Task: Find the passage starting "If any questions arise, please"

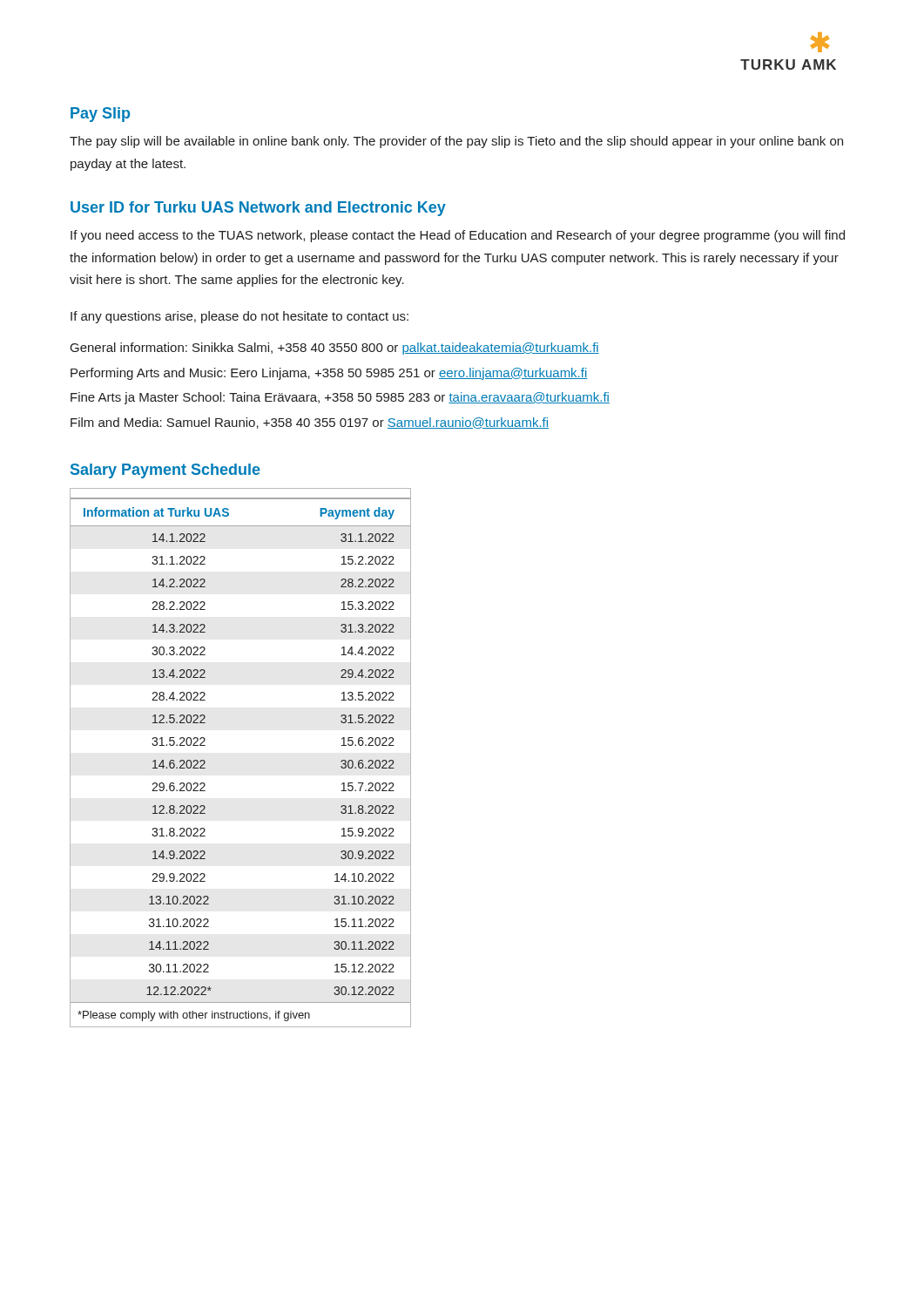Action: click(x=240, y=315)
